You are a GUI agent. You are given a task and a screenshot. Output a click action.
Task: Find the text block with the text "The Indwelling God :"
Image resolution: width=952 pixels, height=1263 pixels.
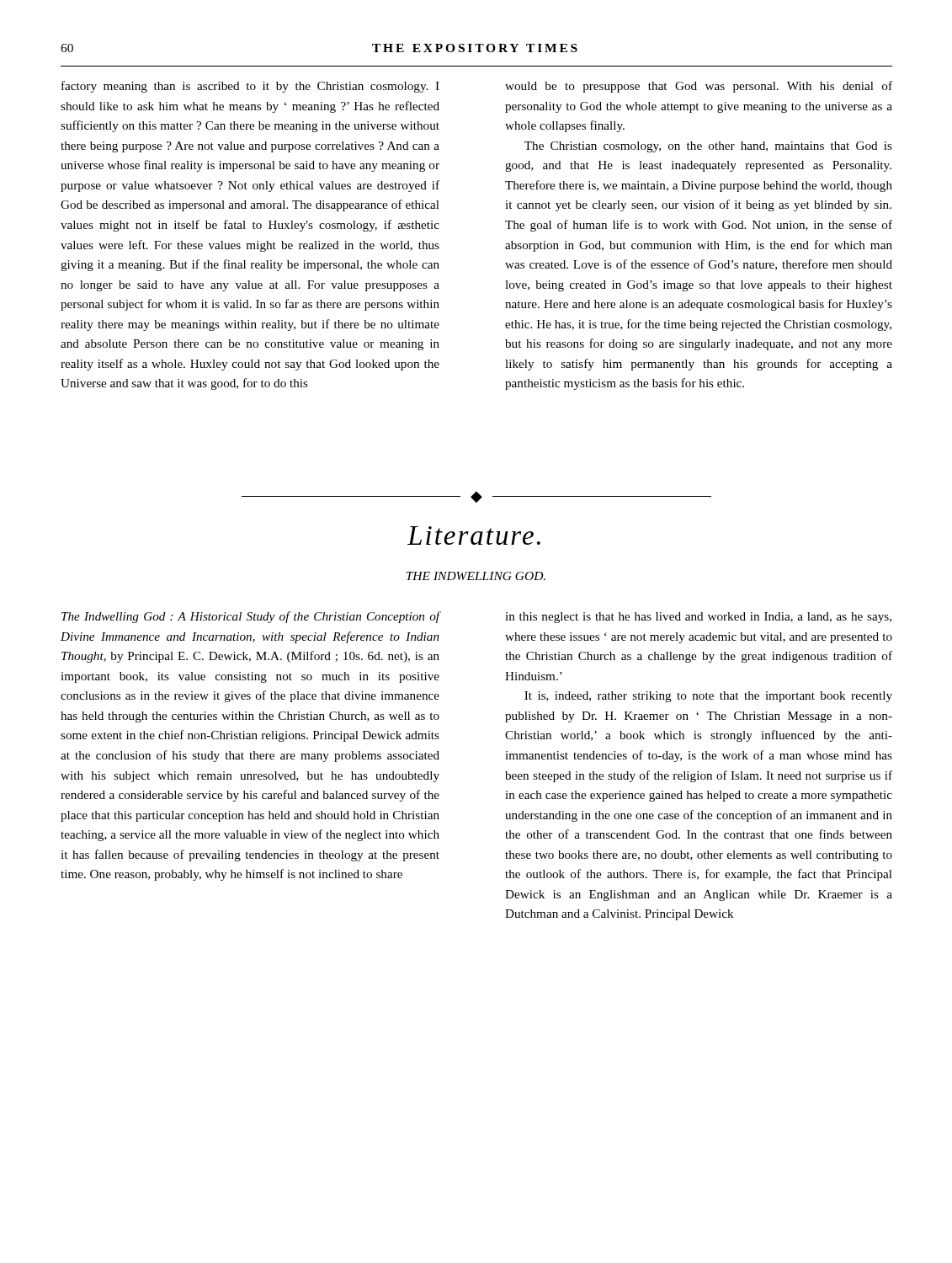(x=250, y=745)
